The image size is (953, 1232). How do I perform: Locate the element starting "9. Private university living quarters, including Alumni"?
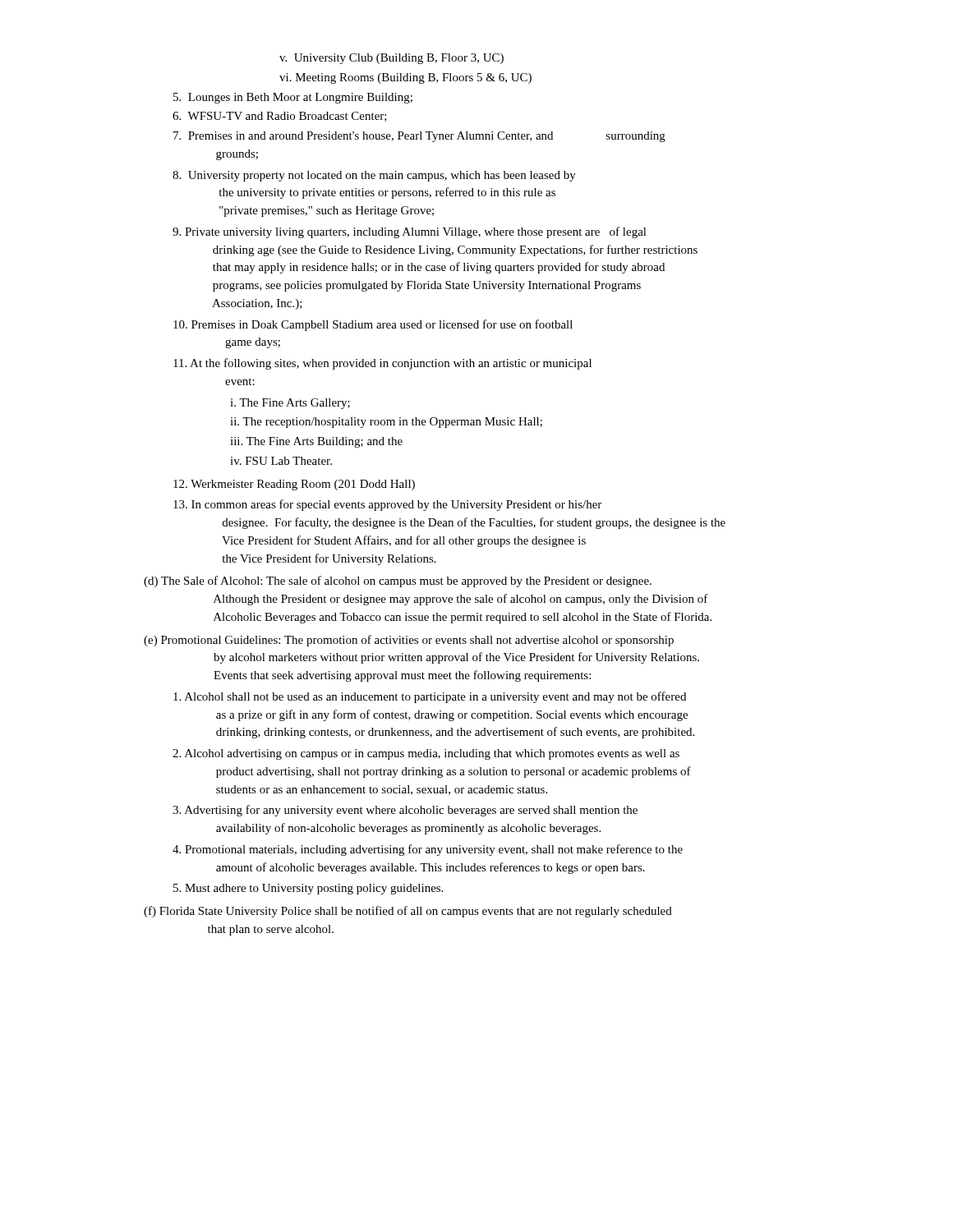pos(435,267)
